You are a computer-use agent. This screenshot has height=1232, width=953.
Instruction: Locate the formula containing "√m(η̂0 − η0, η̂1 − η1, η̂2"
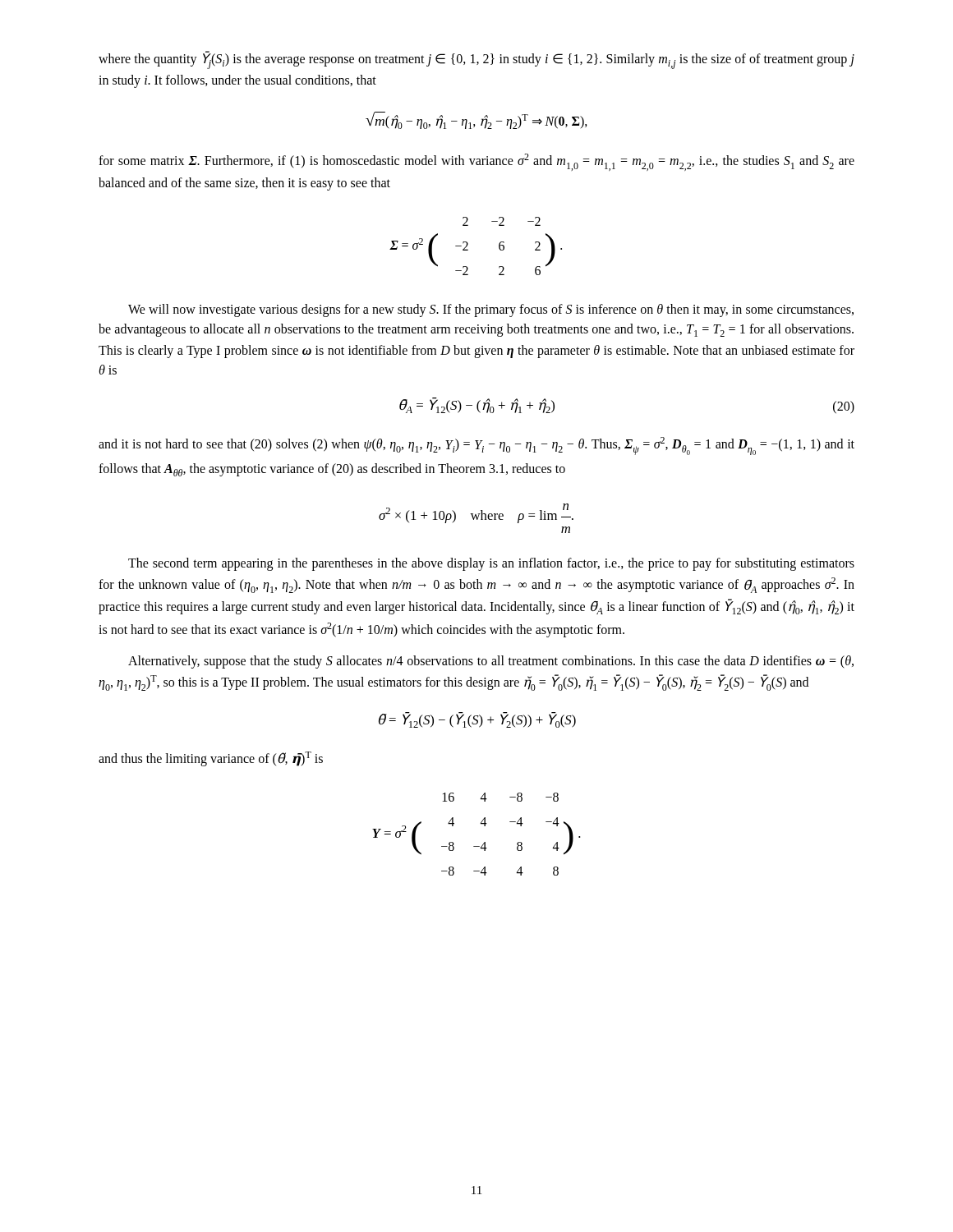(476, 121)
